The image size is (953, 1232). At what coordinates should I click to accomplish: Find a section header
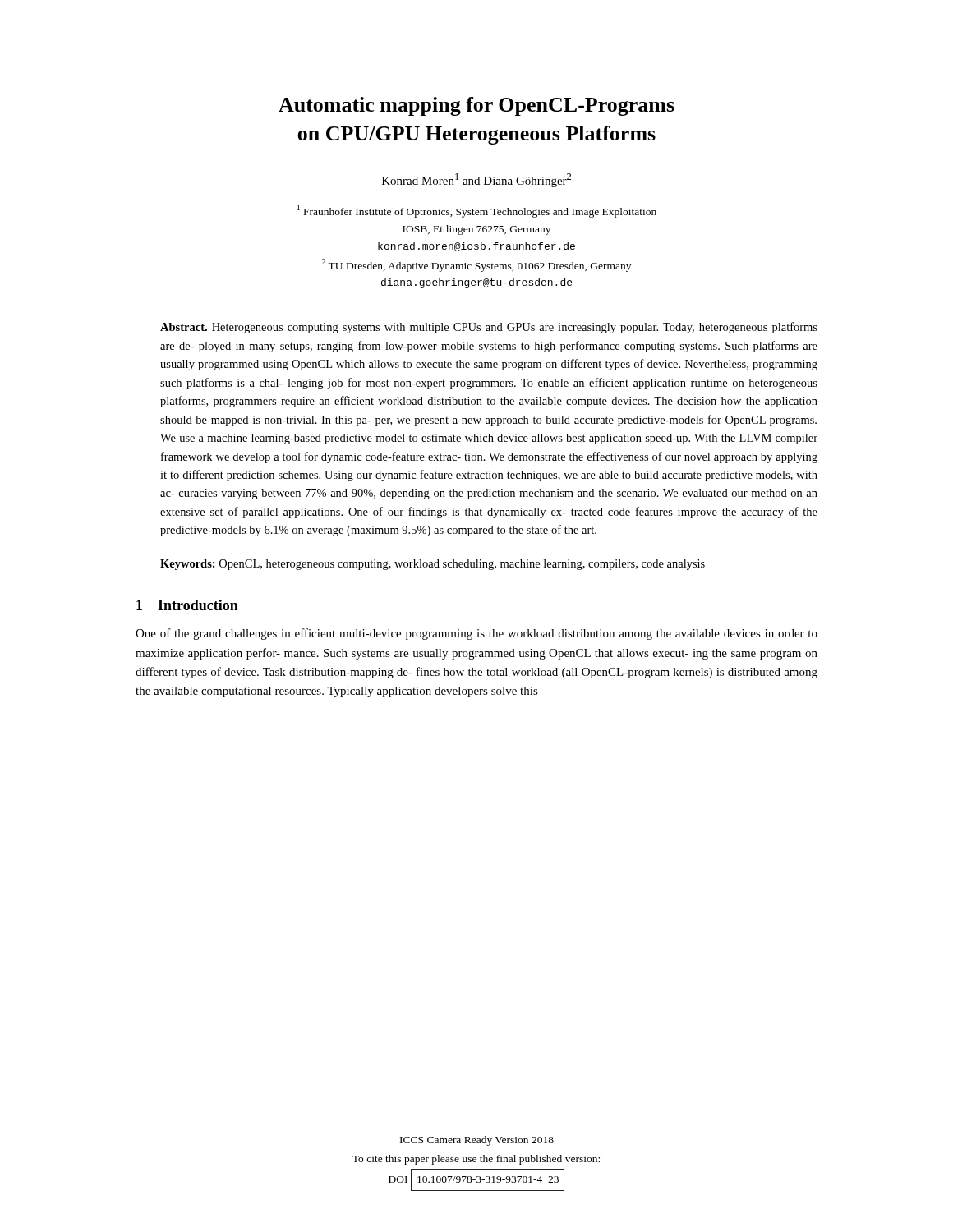click(187, 606)
